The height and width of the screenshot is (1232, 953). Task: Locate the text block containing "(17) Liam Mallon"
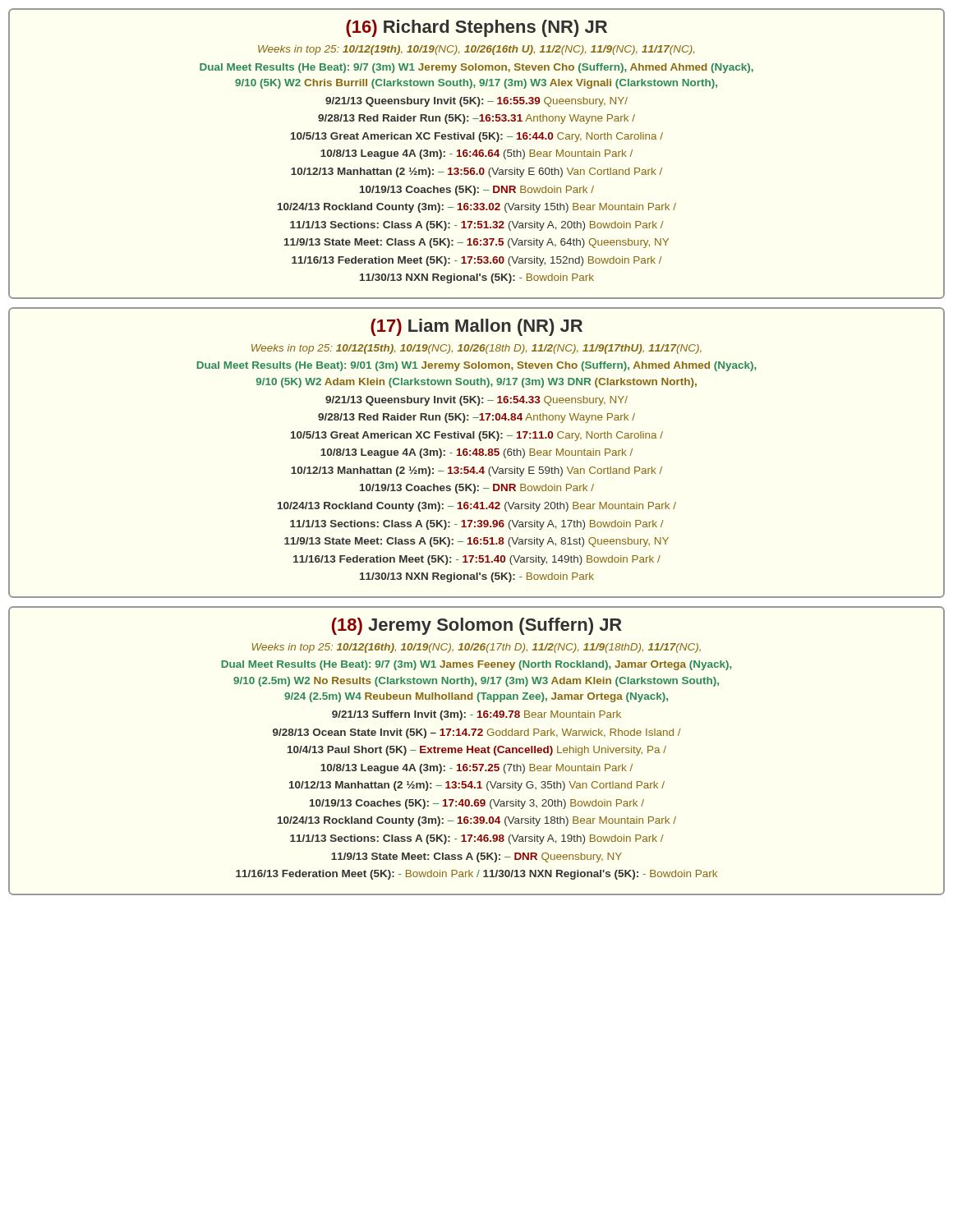pyautogui.click(x=476, y=450)
